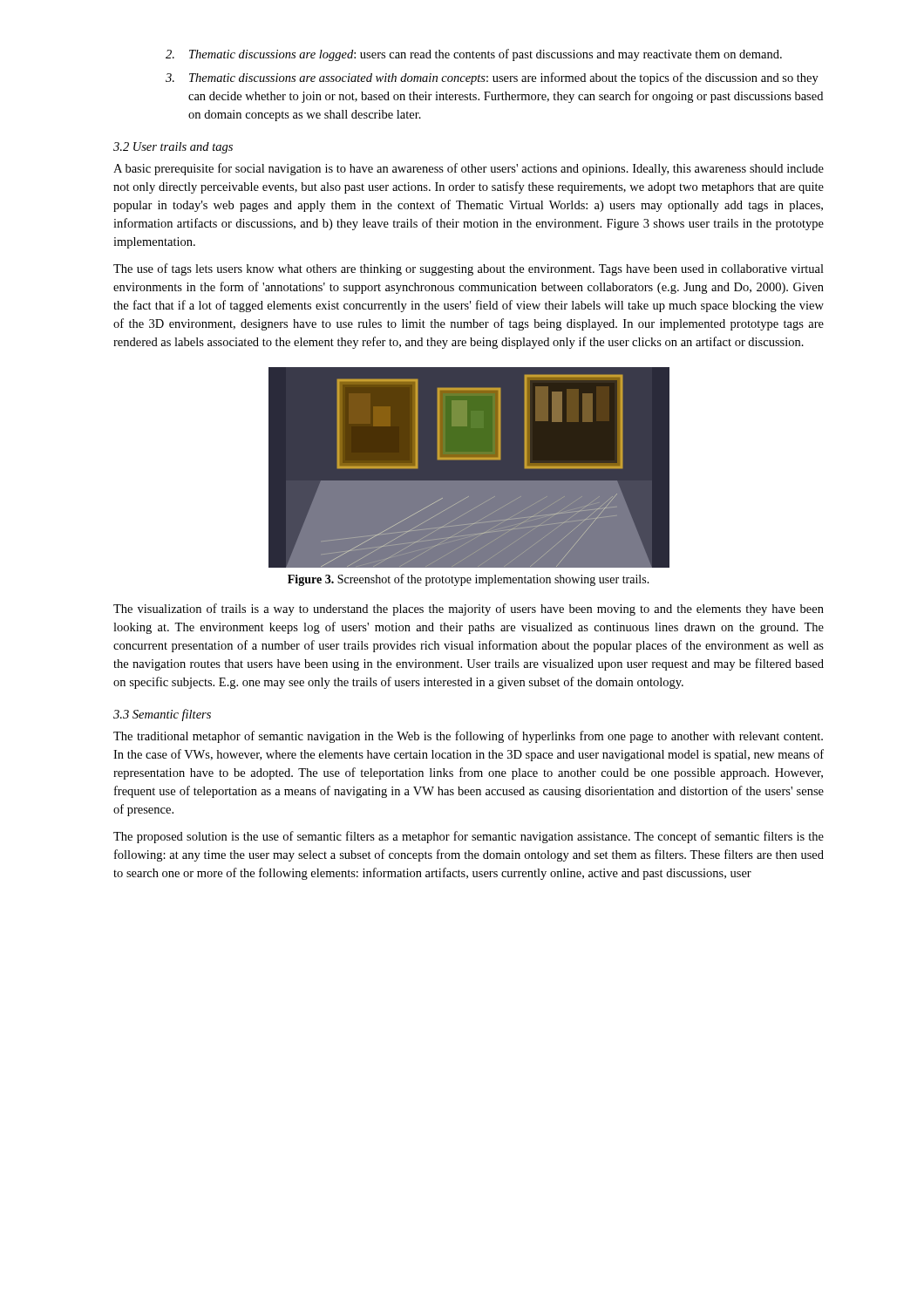Locate the text block that reads "The traditional metaphor of semantic navigation"

point(469,772)
